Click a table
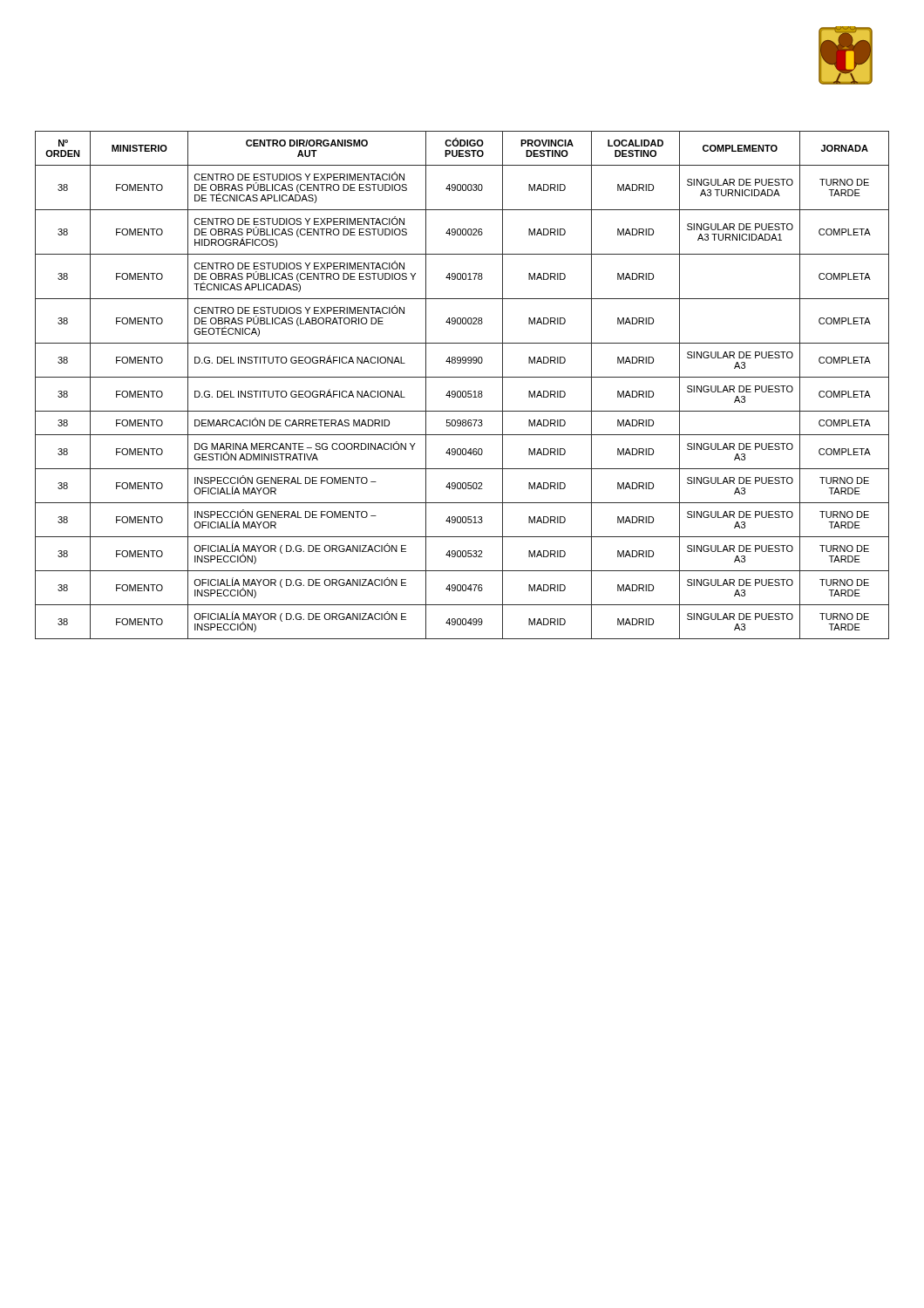Viewport: 924px width, 1308px height. click(x=462, y=385)
